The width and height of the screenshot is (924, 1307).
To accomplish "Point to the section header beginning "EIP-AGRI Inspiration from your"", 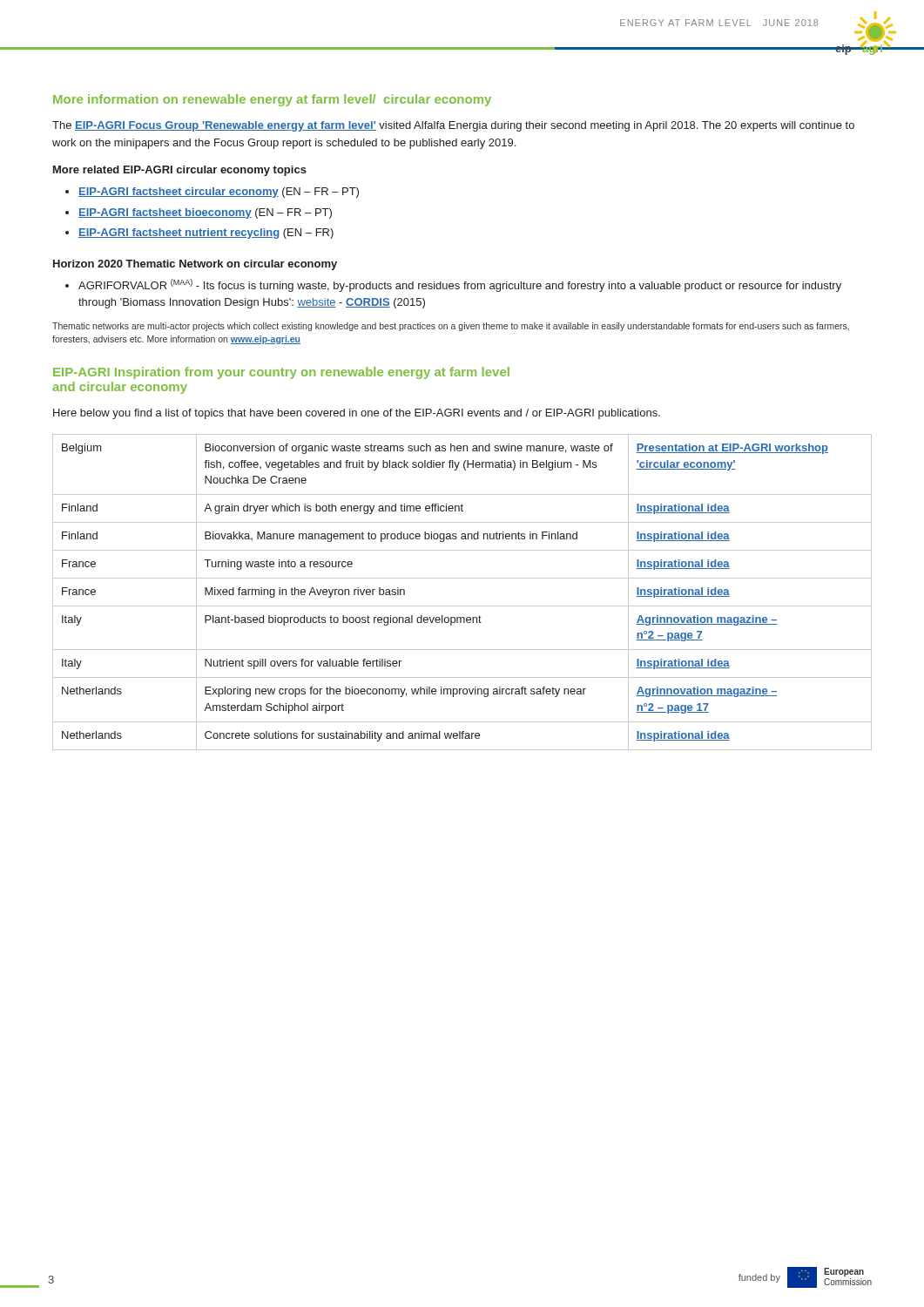I will click(x=281, y=379).
